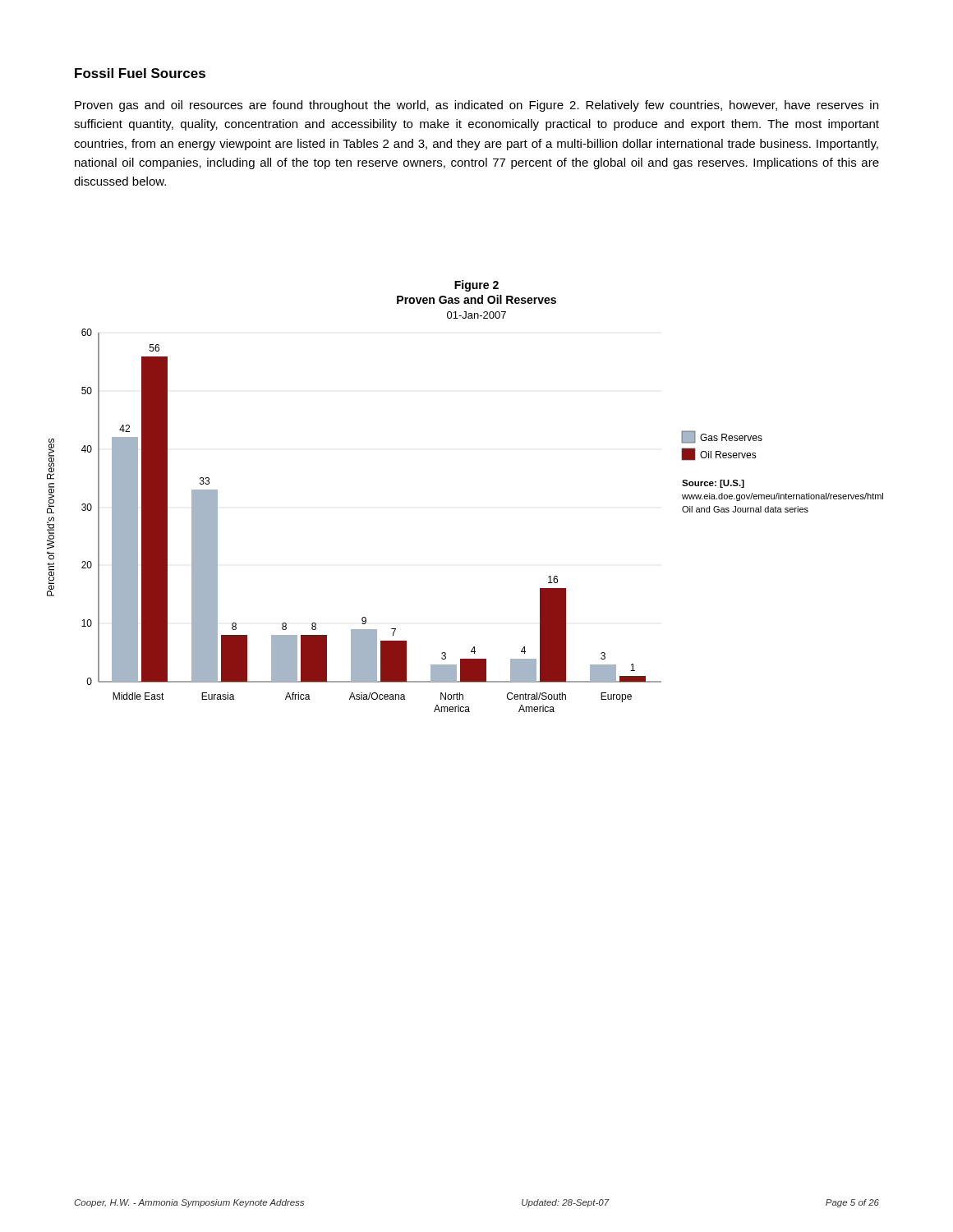Screen dimensions: 1232x953
Task: Find the grouped bar chart
Action: point(476,519)
